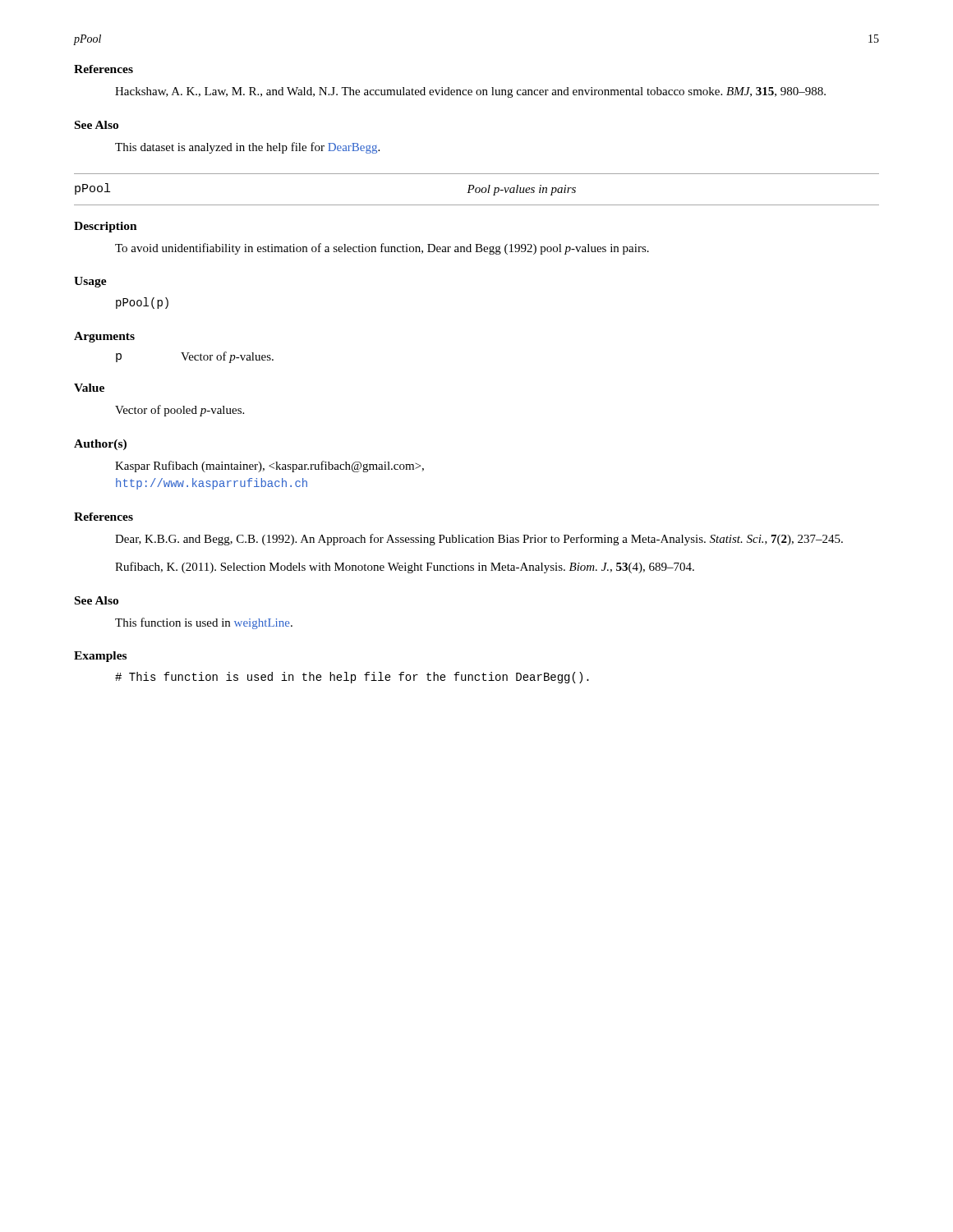Point to the text block starting "This dataset is"
This screenshot has height=1232, width=953.
[x=247, y=148]
